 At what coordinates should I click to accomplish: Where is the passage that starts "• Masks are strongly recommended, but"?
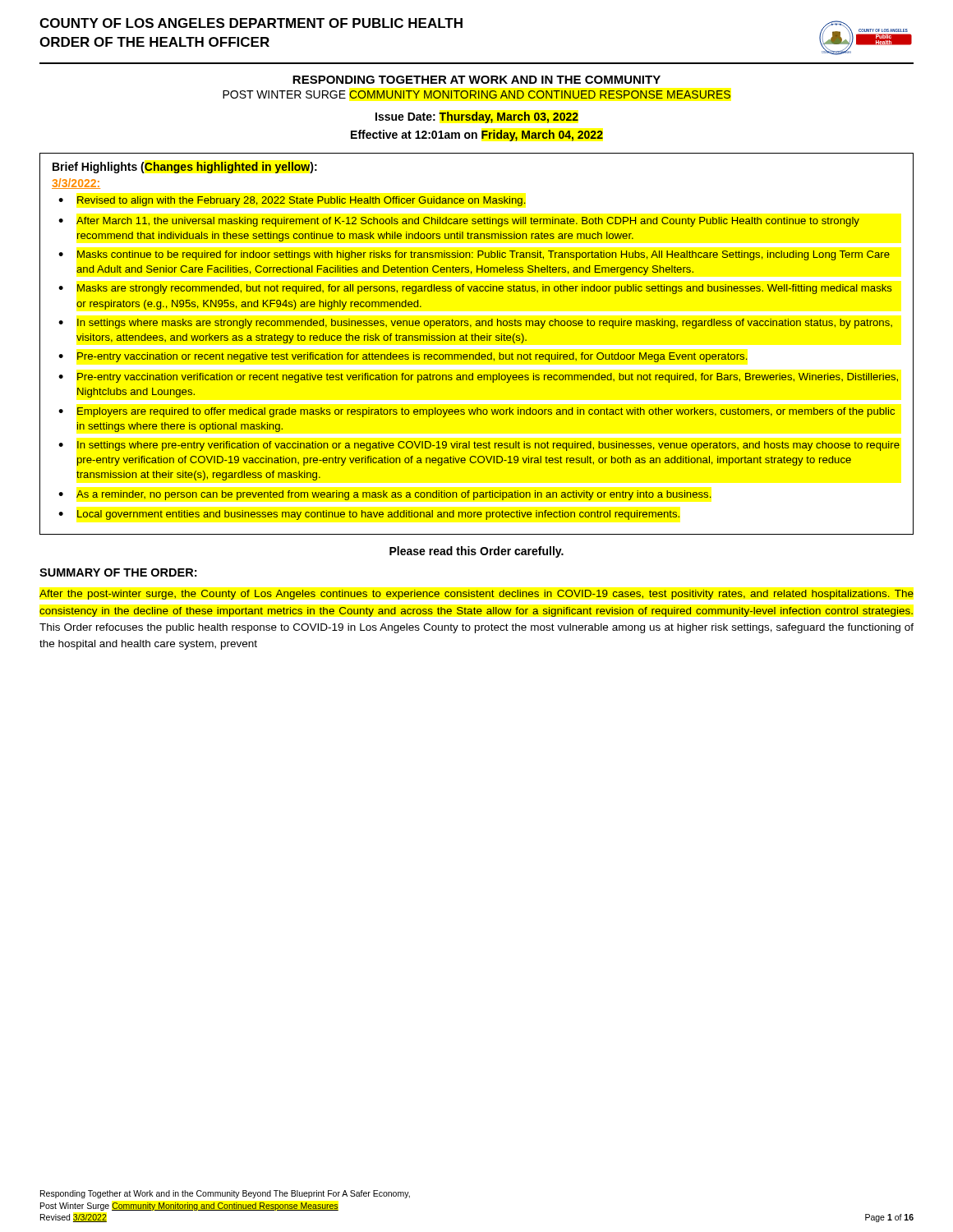[x=480, y=296]
